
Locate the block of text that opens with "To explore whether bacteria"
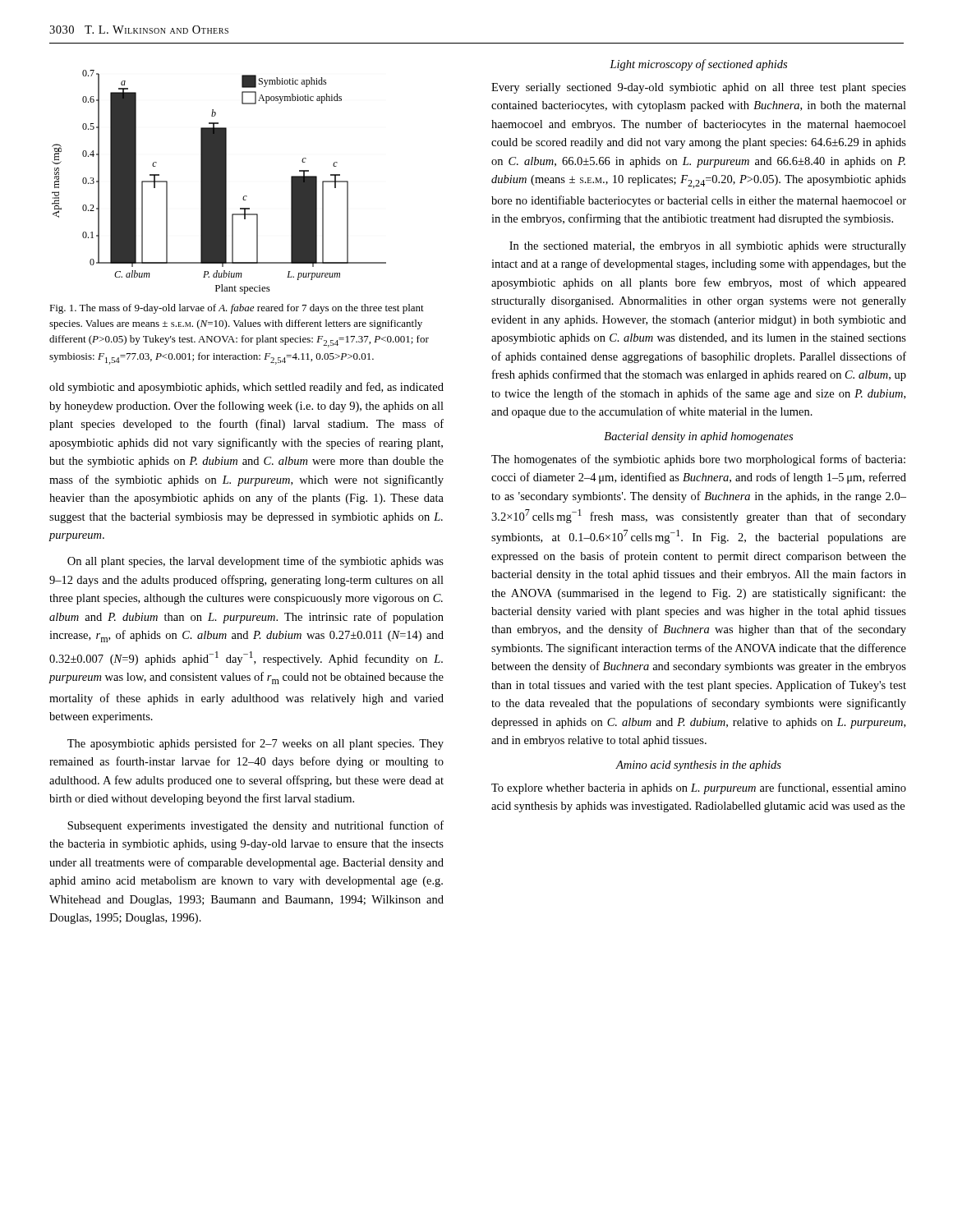[699, 797]
